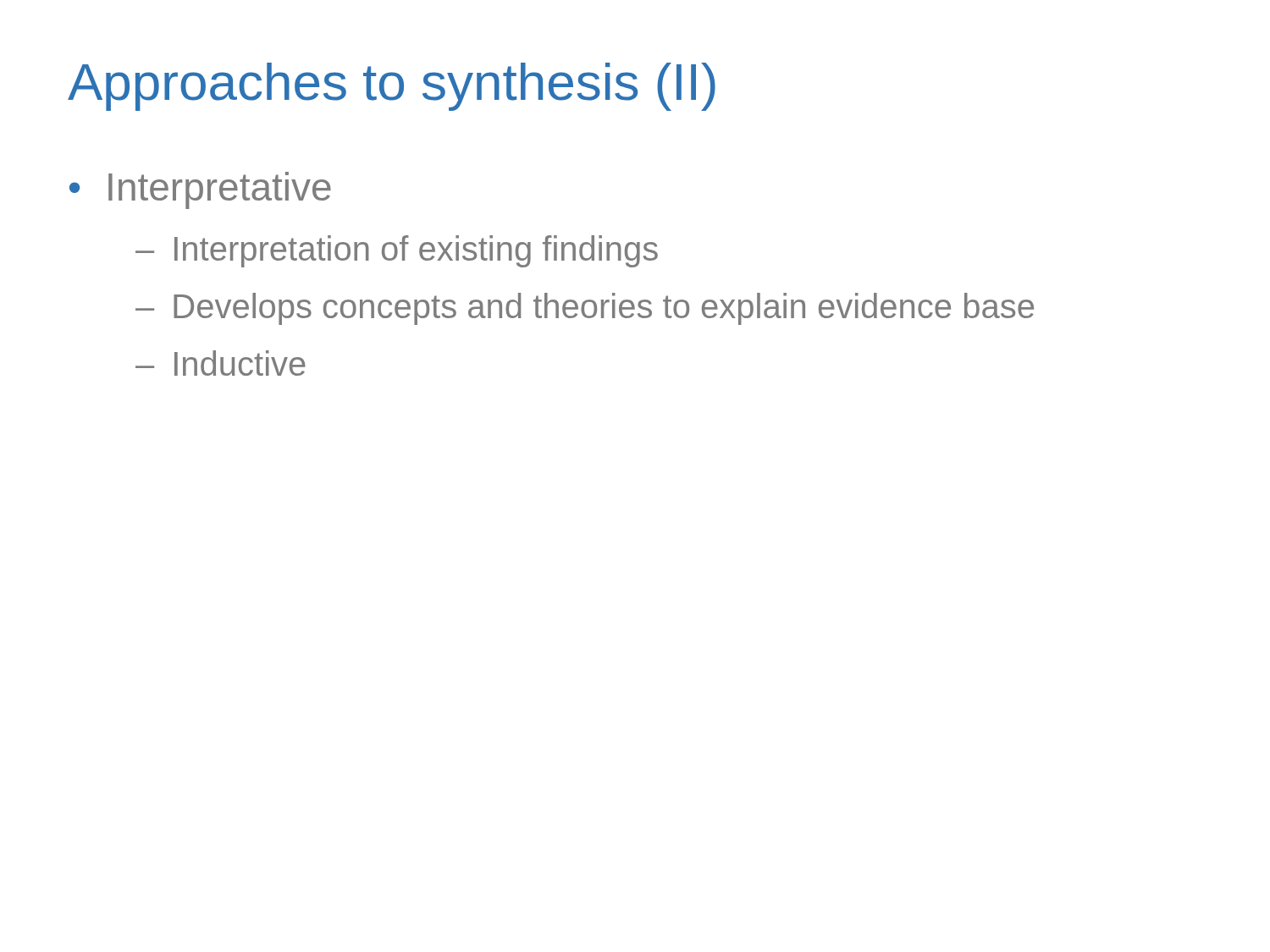Point to "– Inductive"

[x=221, y=364]
